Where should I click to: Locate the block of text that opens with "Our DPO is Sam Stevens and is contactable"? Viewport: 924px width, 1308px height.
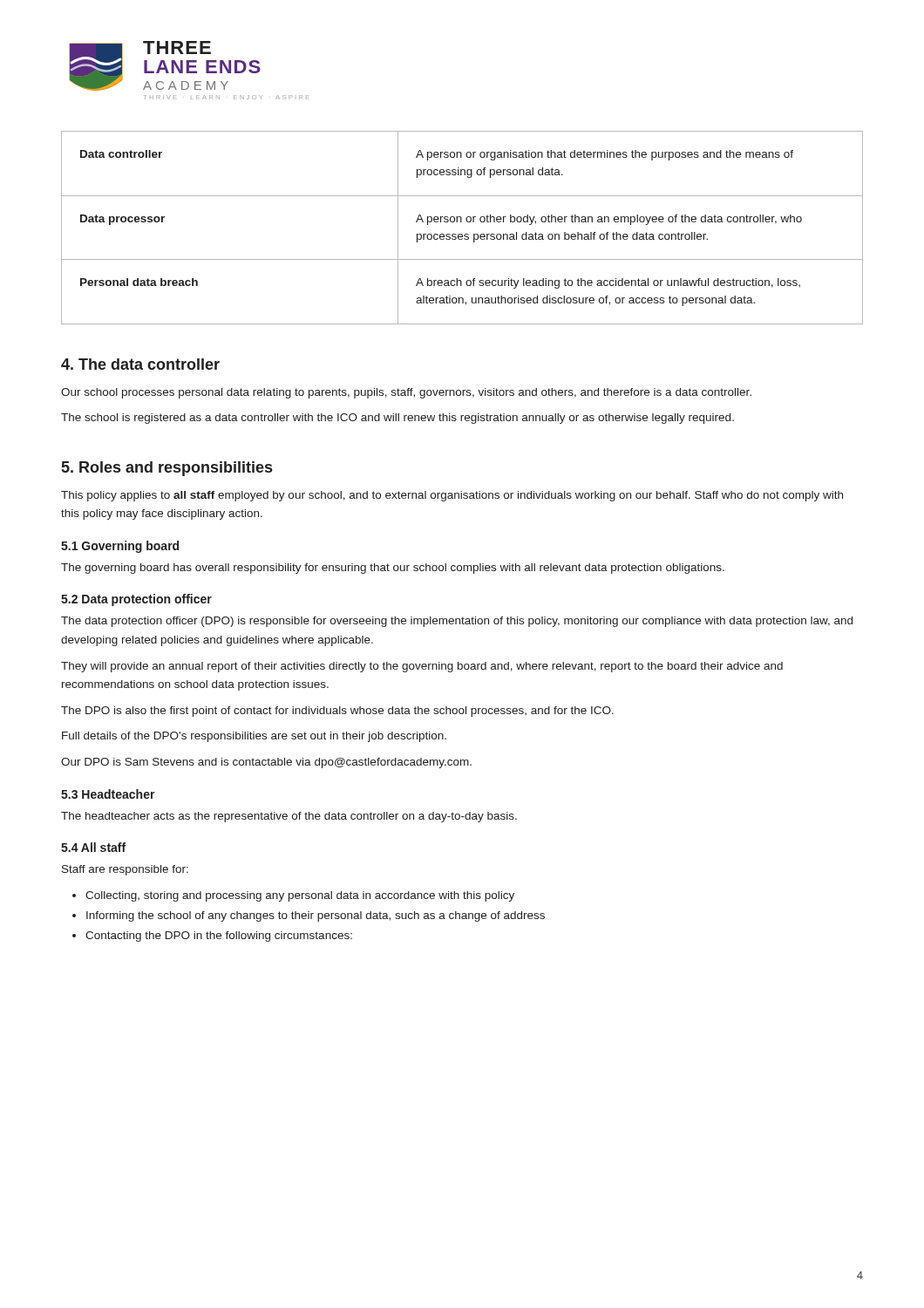(267, 762)
